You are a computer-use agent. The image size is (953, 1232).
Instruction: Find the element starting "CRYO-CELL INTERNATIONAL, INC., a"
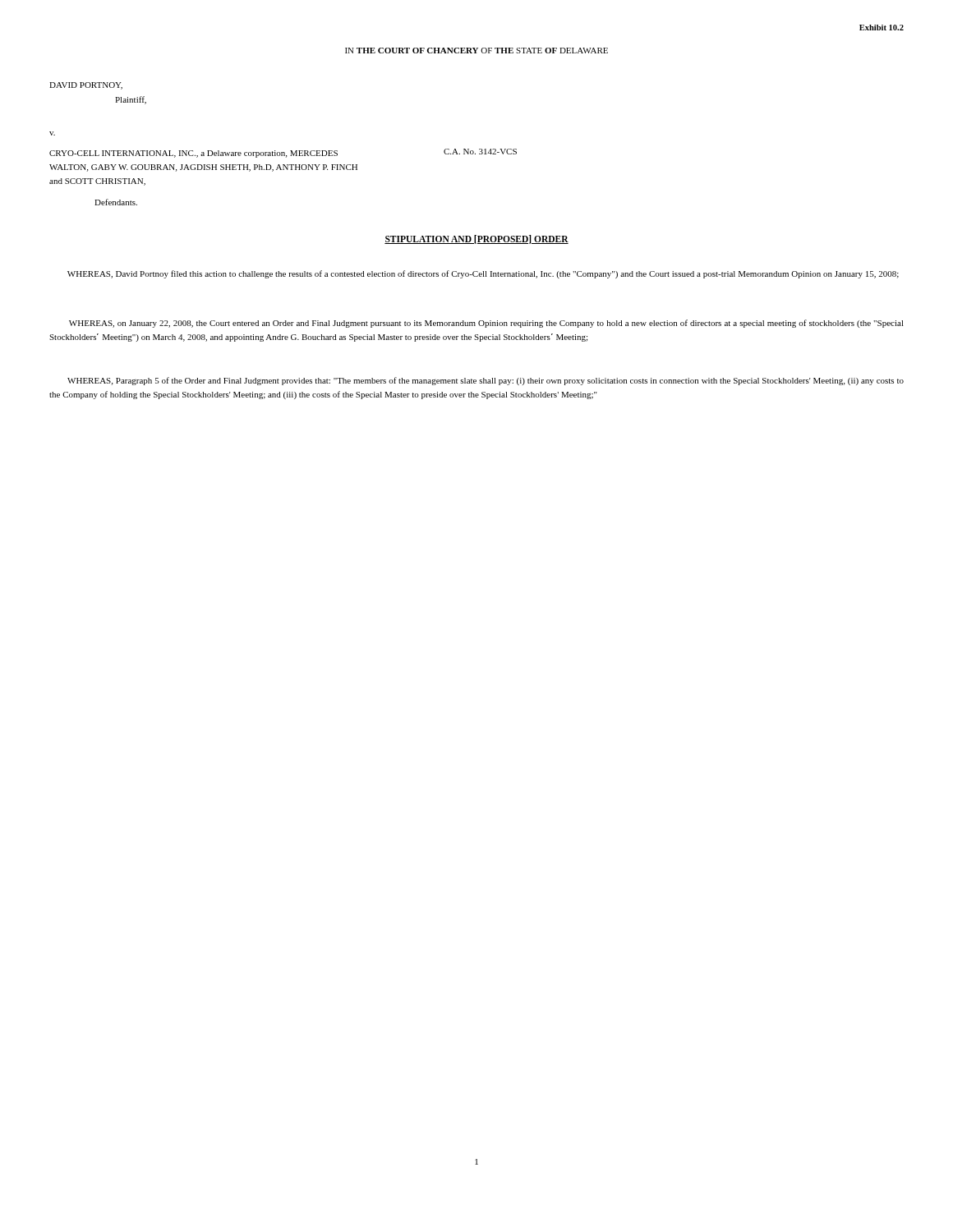[204, 167]
